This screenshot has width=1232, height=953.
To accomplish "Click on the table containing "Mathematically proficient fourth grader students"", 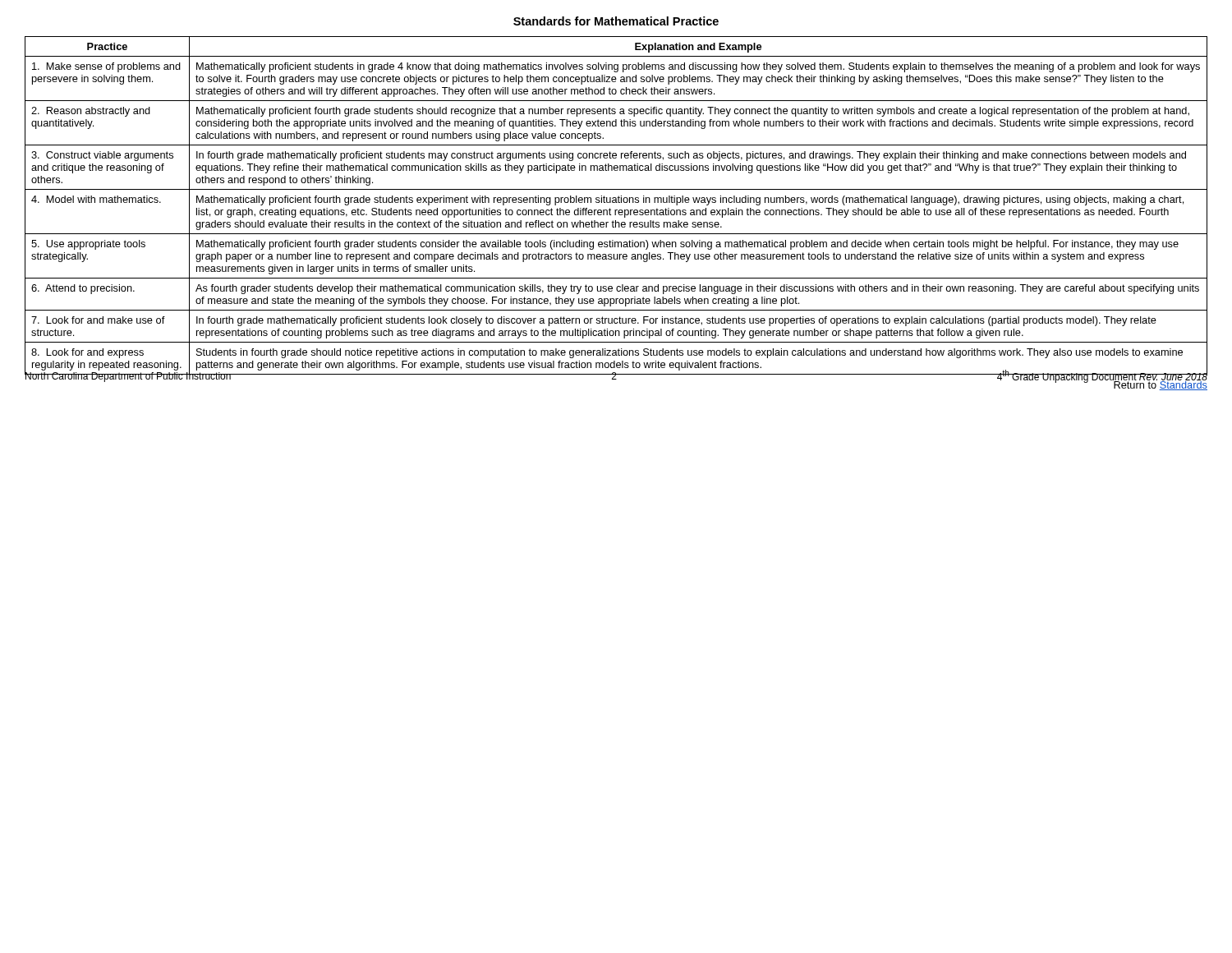I will click(616, 205).
